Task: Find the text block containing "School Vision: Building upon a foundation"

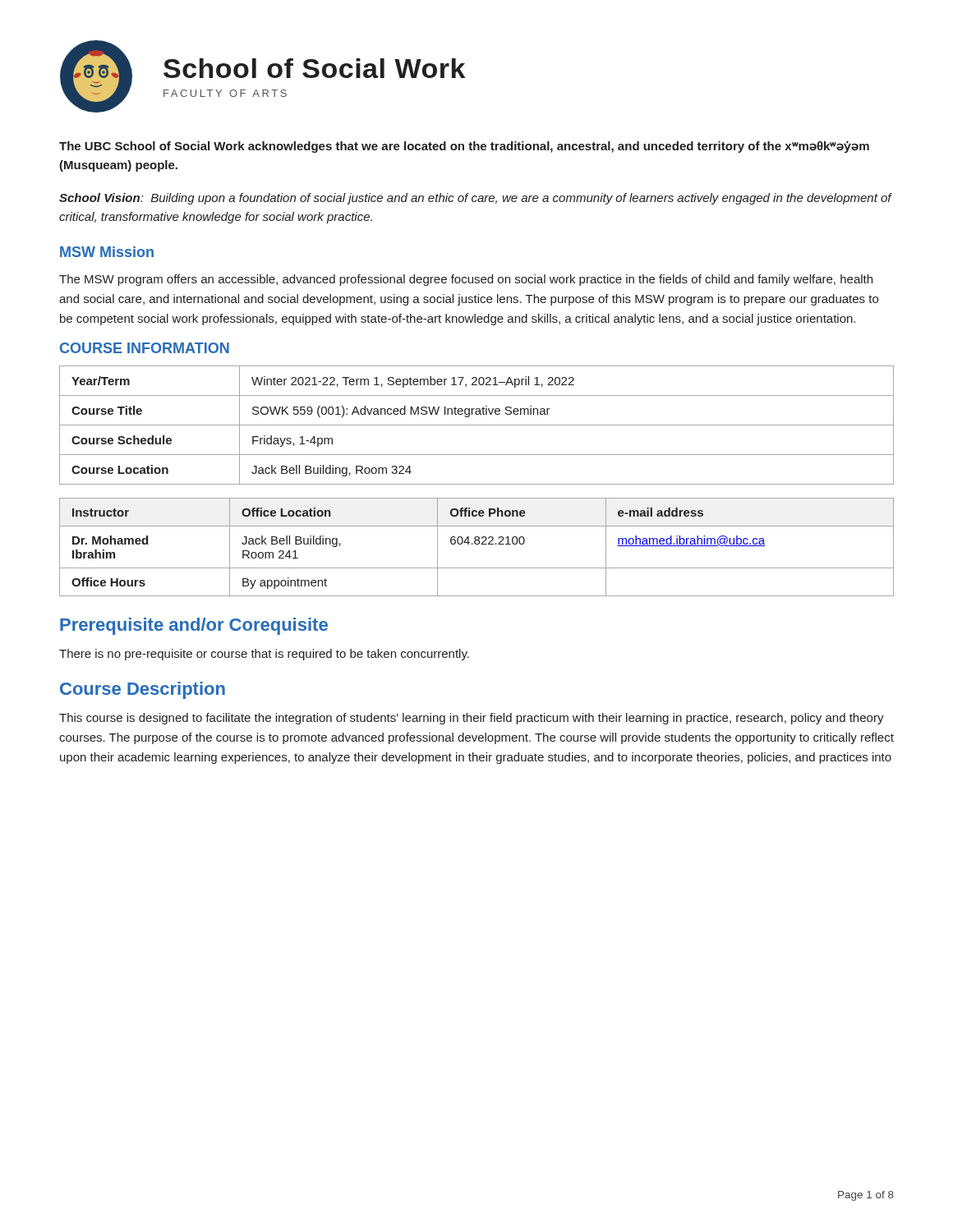Action: tap(475, 207)
